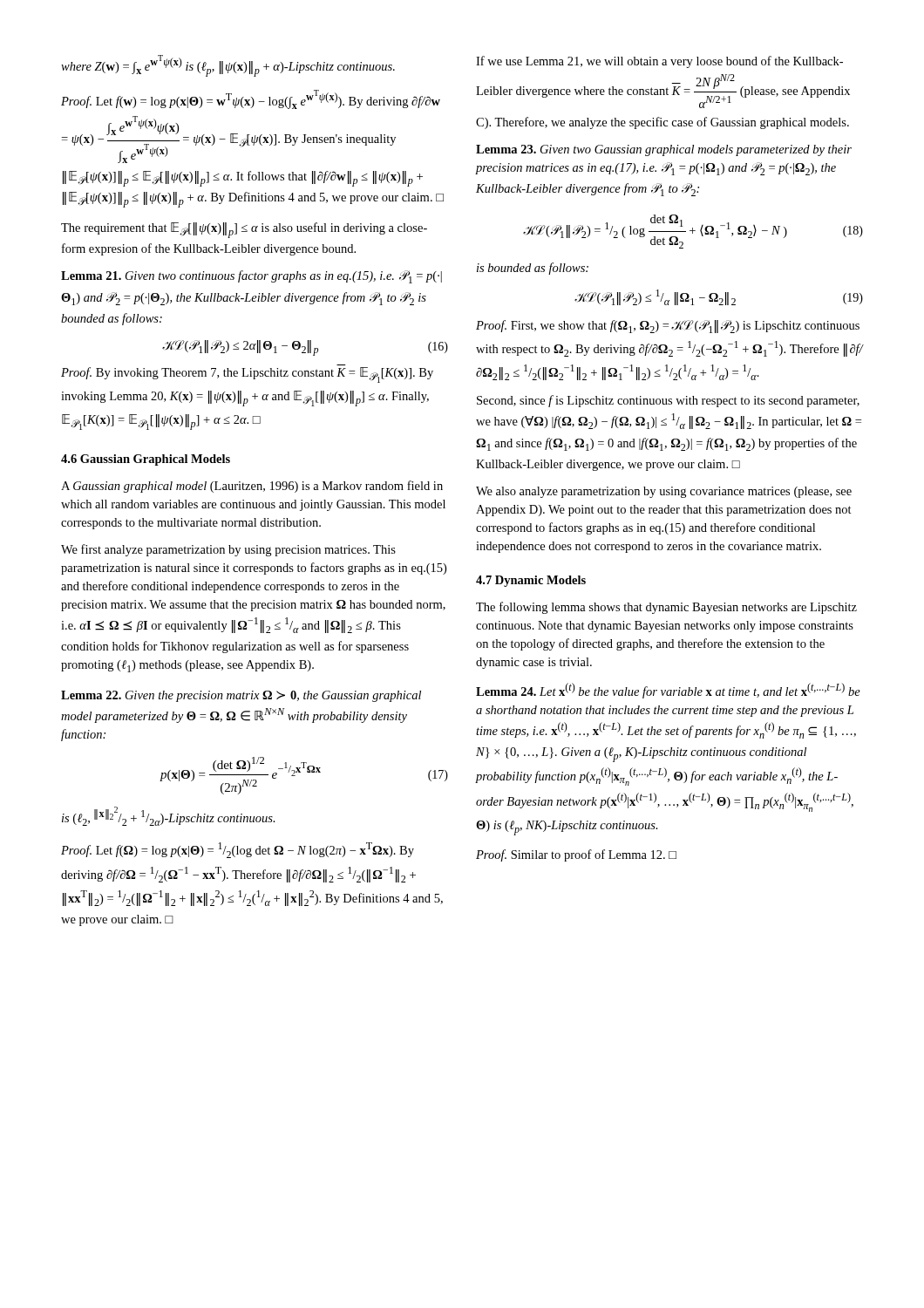Click on the text block with the text "Proof. Similar to proof"

pyautogui.click(x=669, y=855)
